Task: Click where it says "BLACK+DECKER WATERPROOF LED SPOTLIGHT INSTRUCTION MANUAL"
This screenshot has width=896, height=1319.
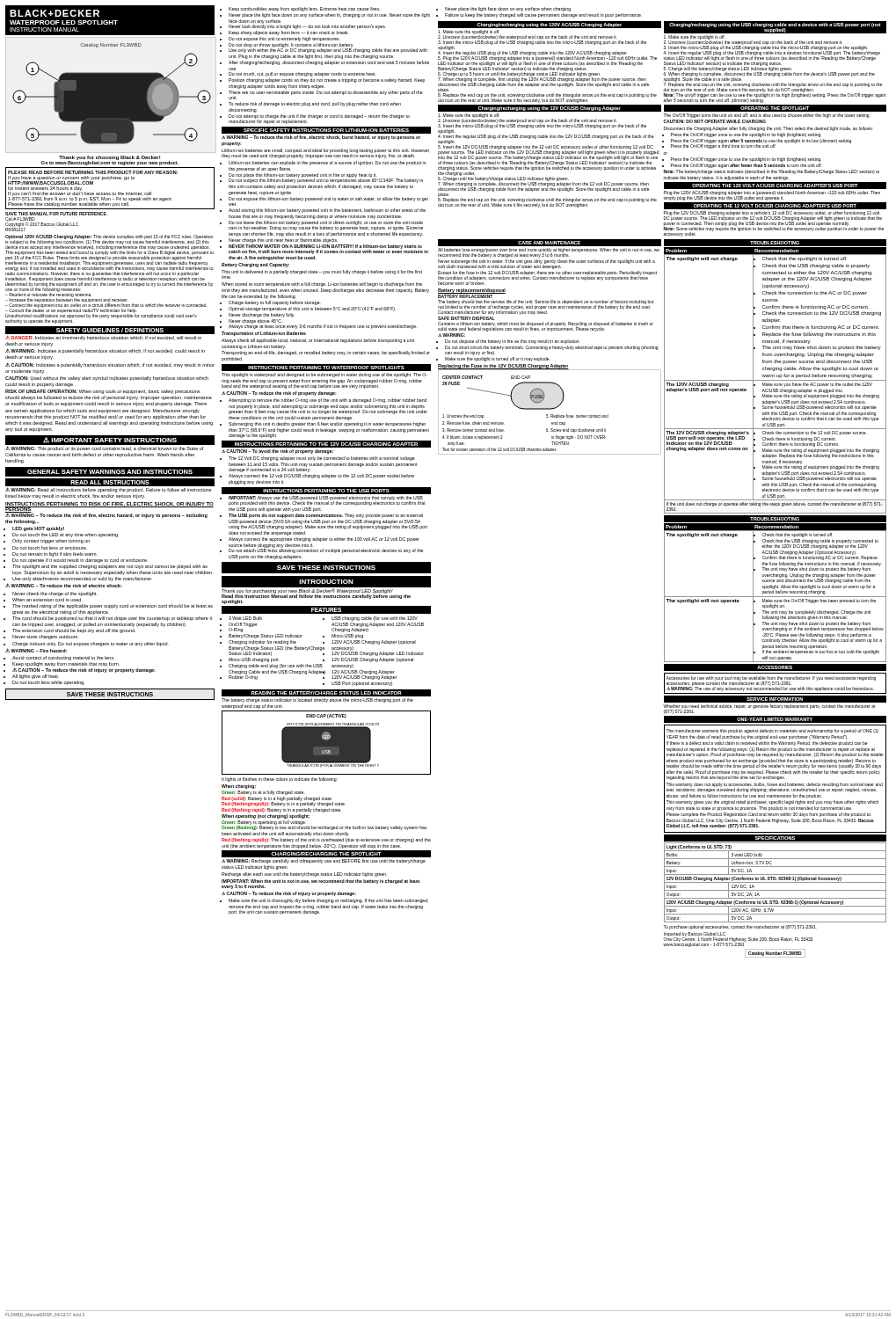Action: click(x=110, y=20)
